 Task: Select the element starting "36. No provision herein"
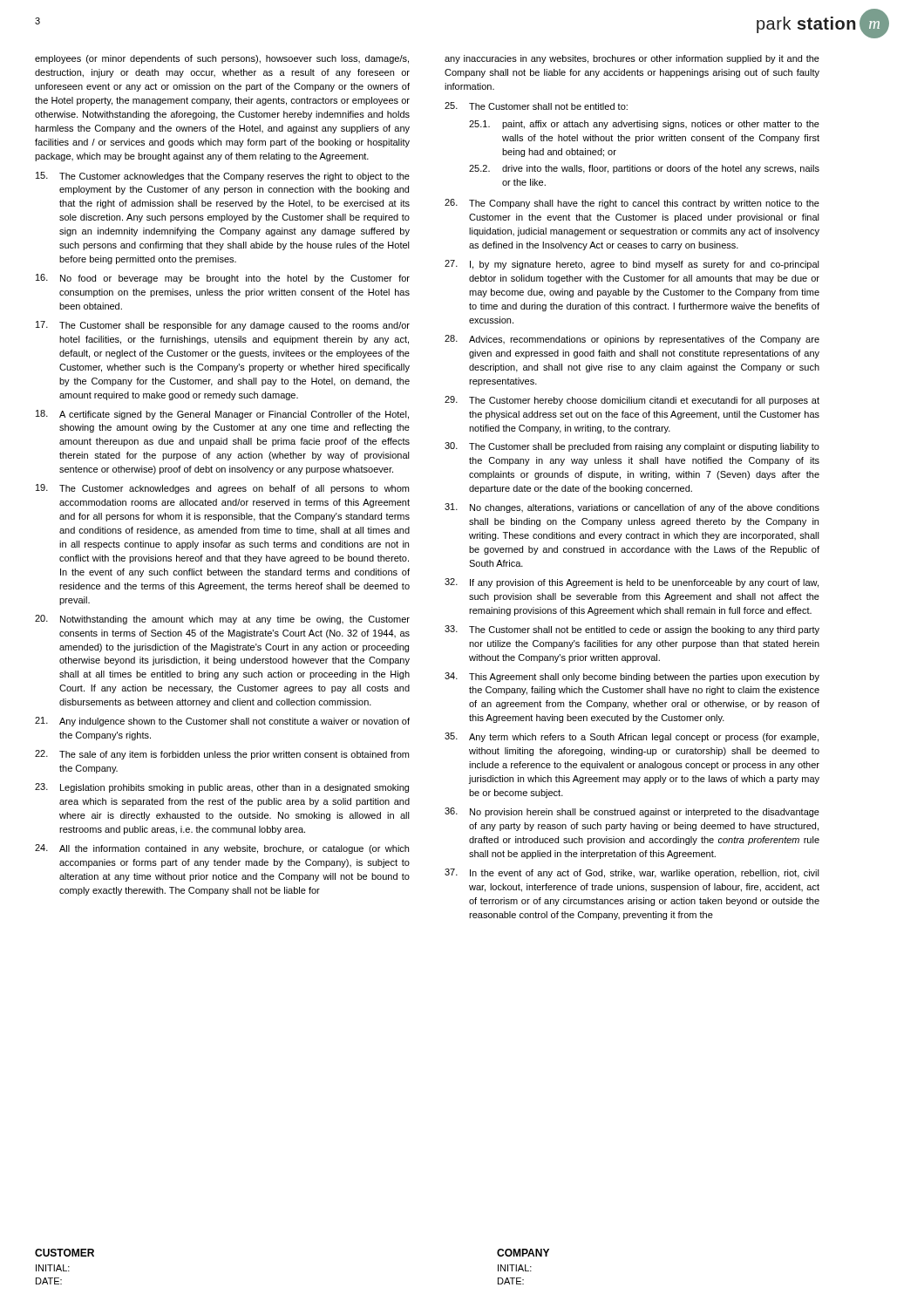[632, 834]
